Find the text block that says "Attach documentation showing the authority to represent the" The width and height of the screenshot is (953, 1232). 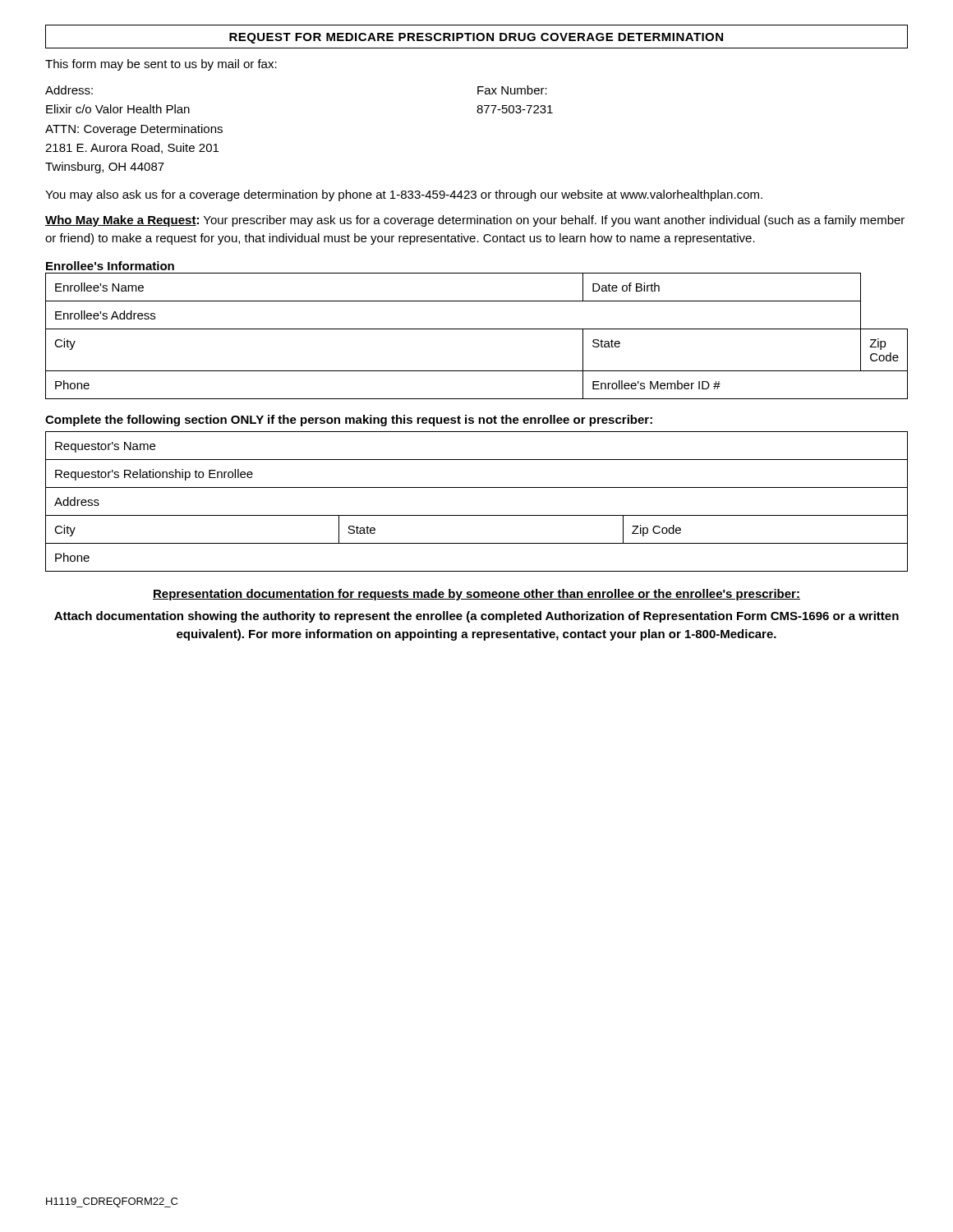point(476,625)
